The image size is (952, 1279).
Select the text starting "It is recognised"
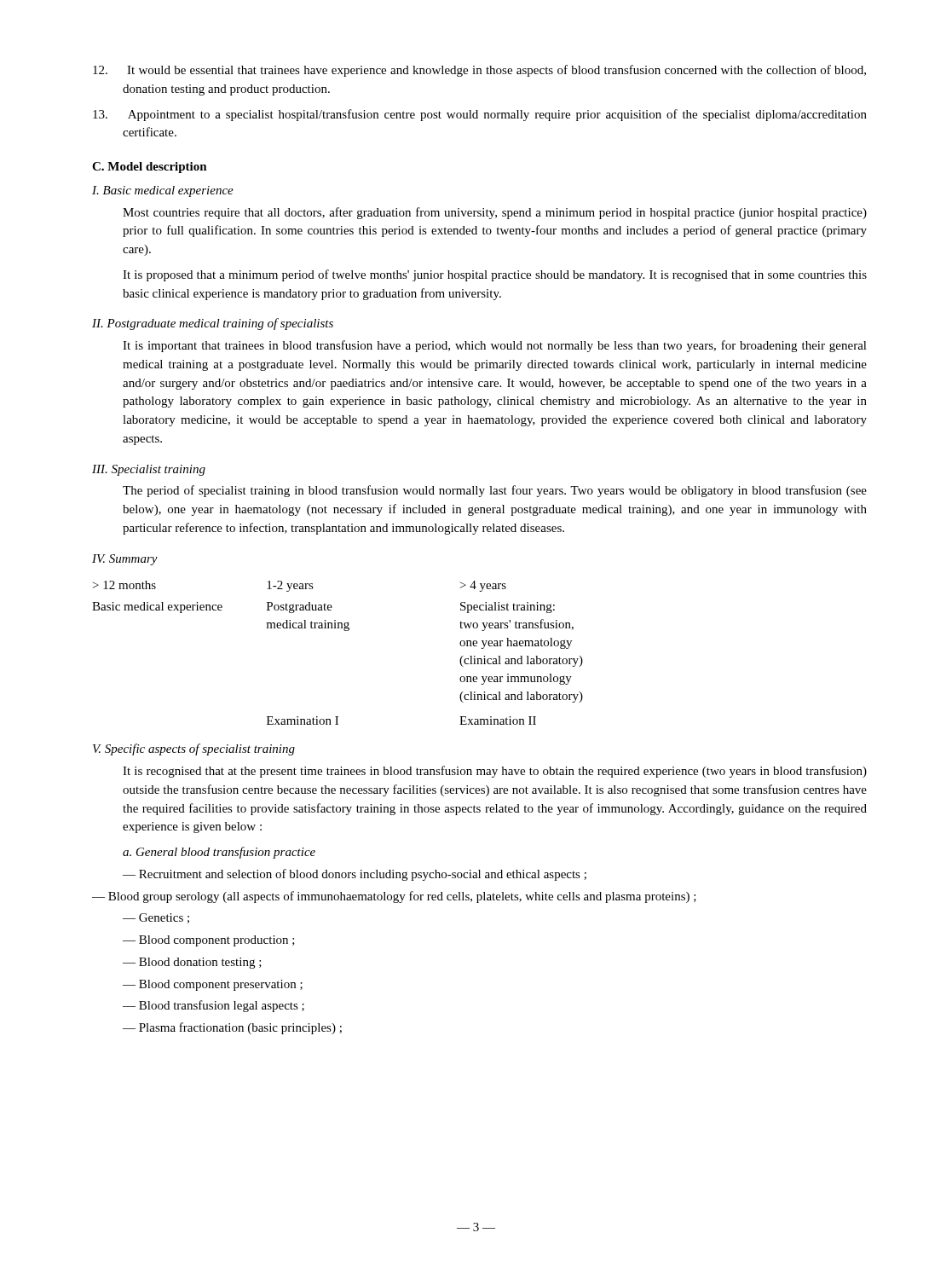pyautogui.click(x=495, y=799)
